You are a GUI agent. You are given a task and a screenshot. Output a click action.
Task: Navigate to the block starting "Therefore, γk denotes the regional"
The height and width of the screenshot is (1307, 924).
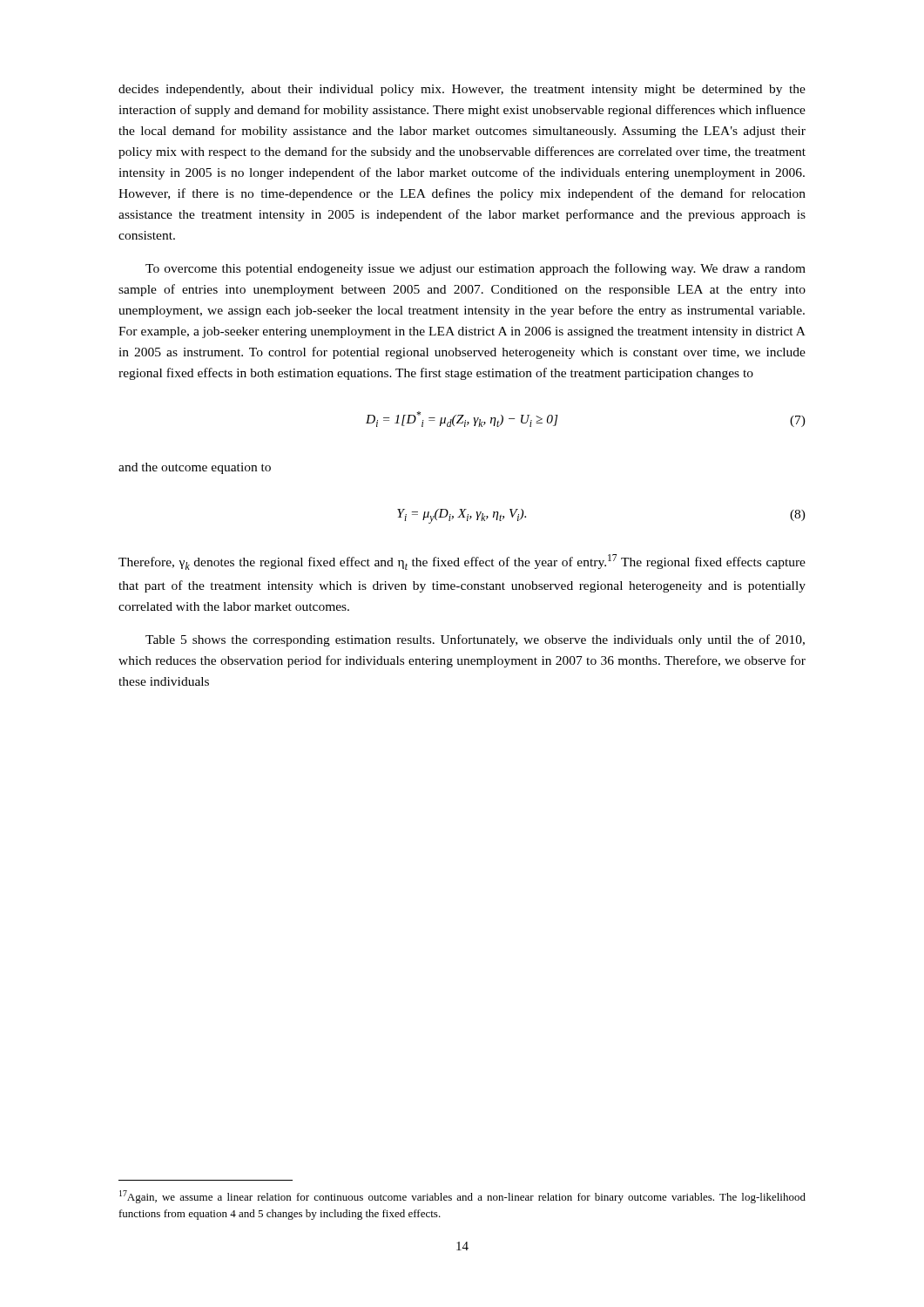pos(462,583)
